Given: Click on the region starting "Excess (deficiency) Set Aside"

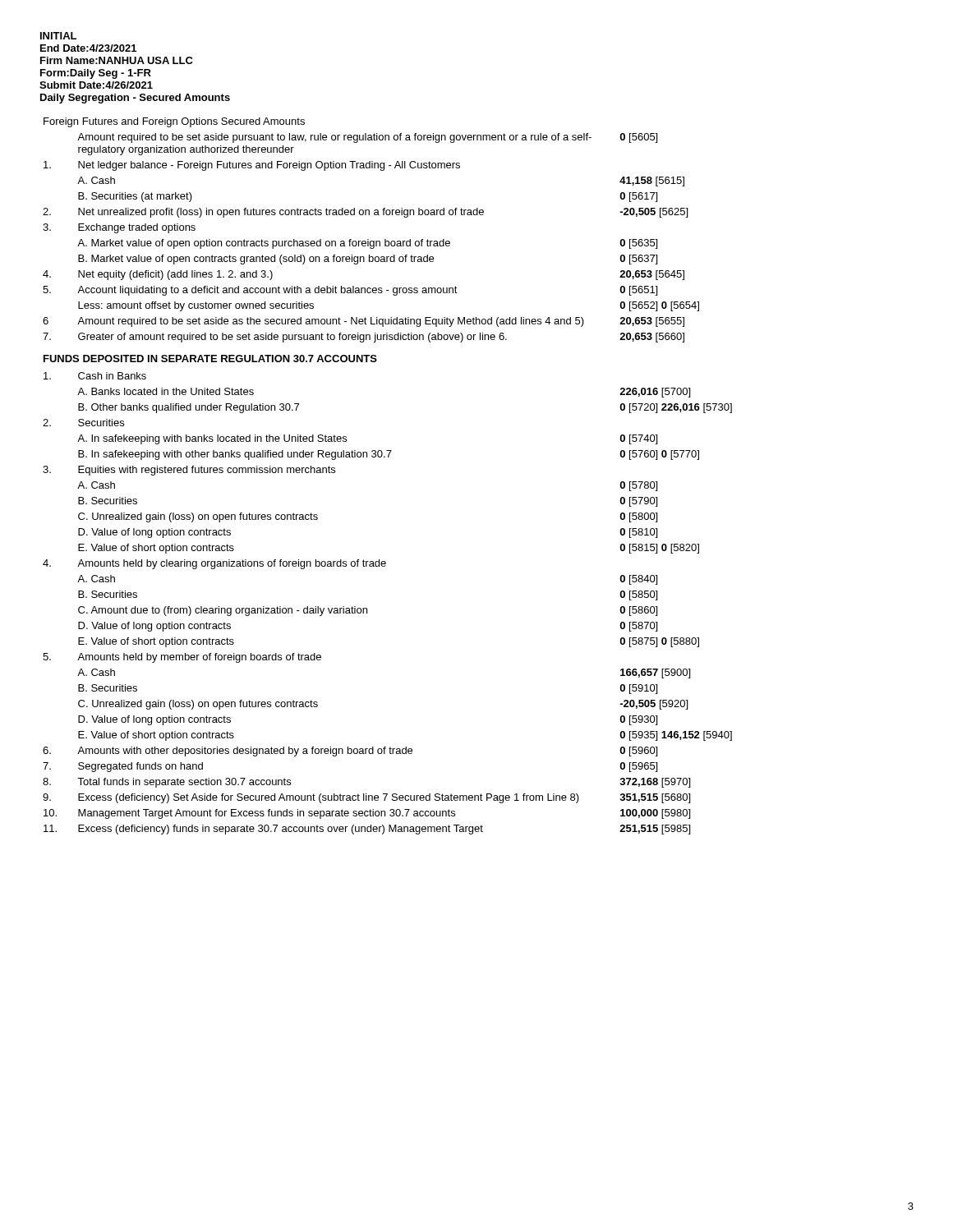Looking at the screenshot, I should (x=328, y=797).
